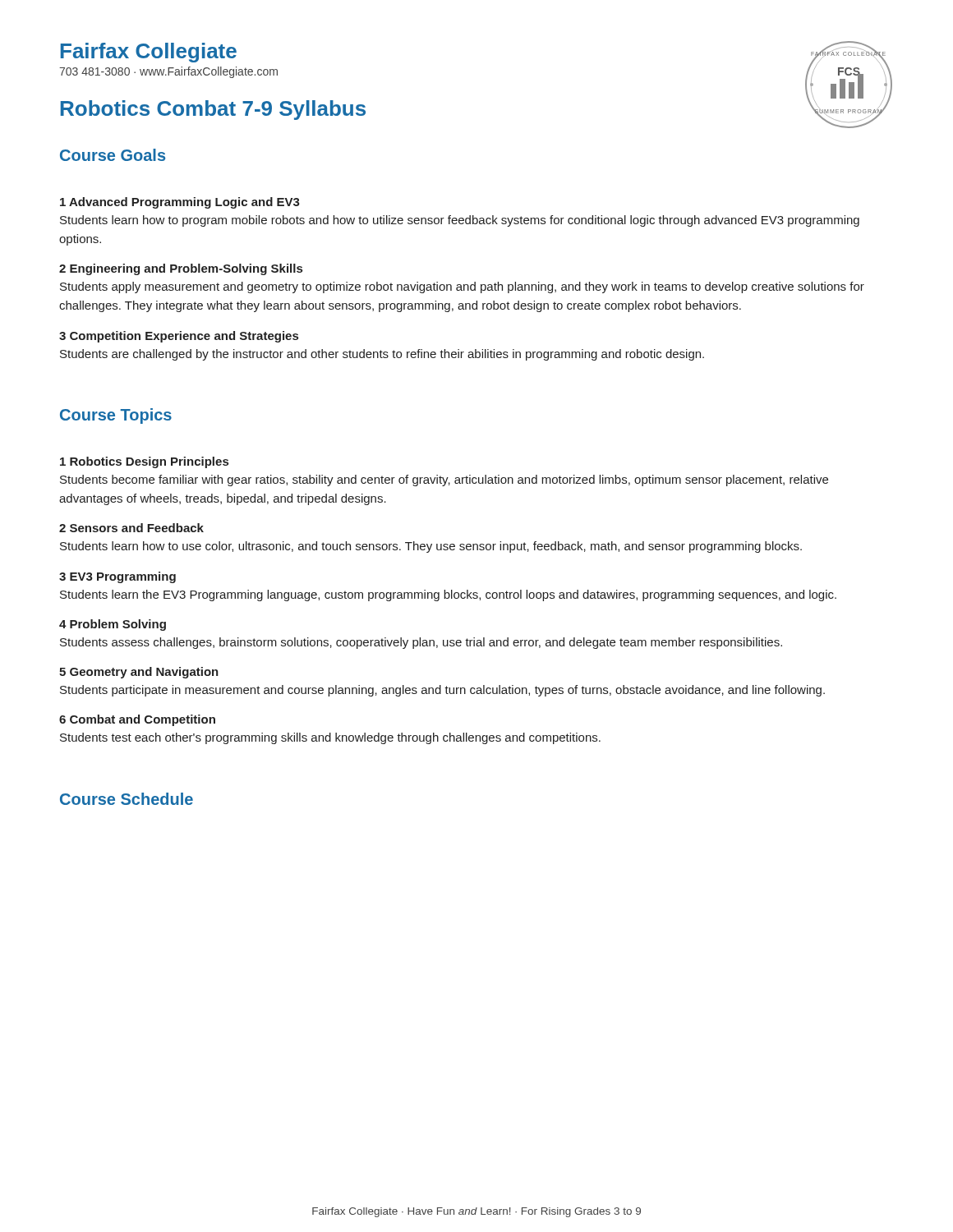Navigate to the block starting "3 Competition Experience"
This screenshot has height=1232, width=953.
476,346
